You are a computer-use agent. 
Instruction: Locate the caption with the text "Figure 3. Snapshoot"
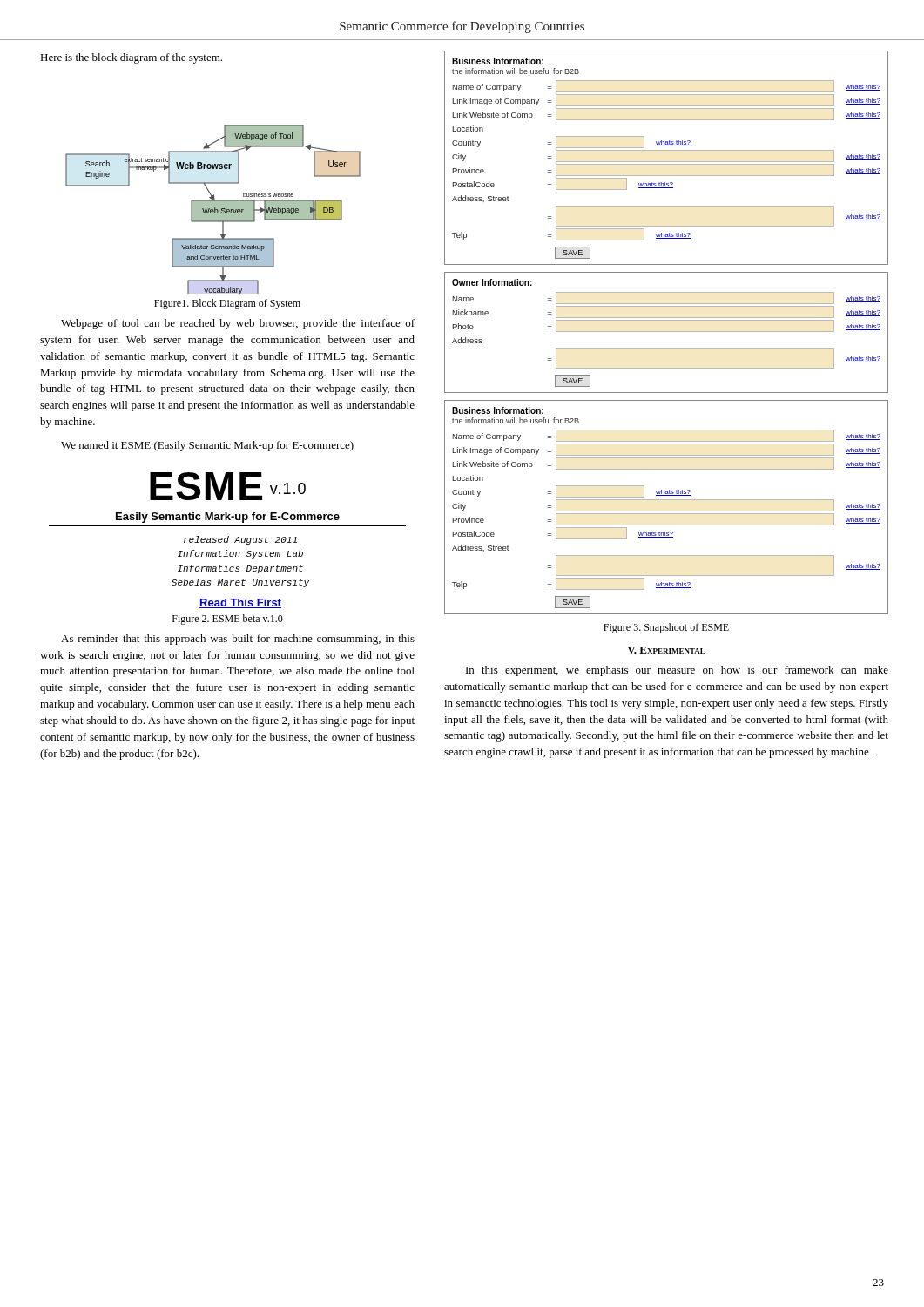(666, 627)
